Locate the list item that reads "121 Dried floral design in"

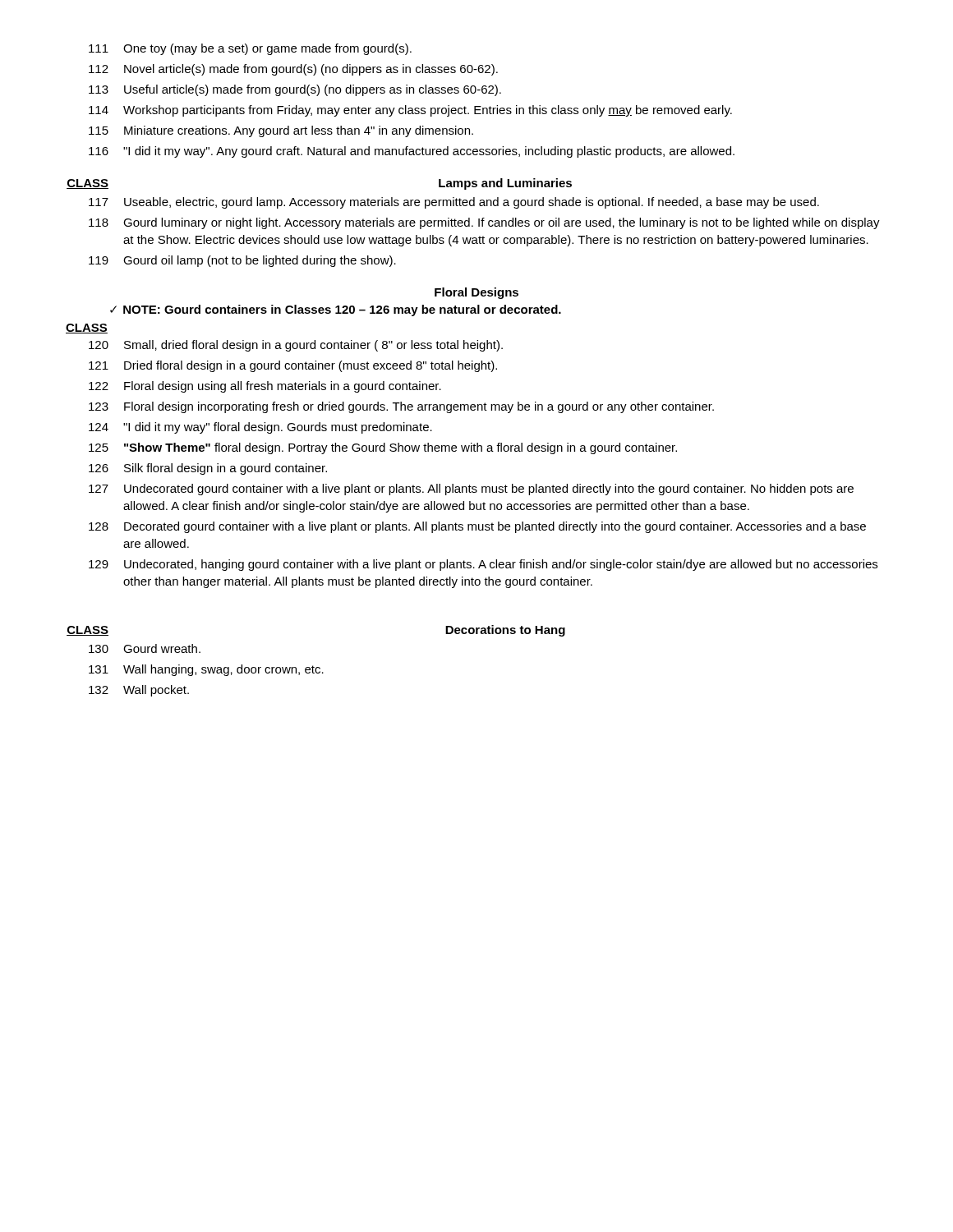(476, 365)
